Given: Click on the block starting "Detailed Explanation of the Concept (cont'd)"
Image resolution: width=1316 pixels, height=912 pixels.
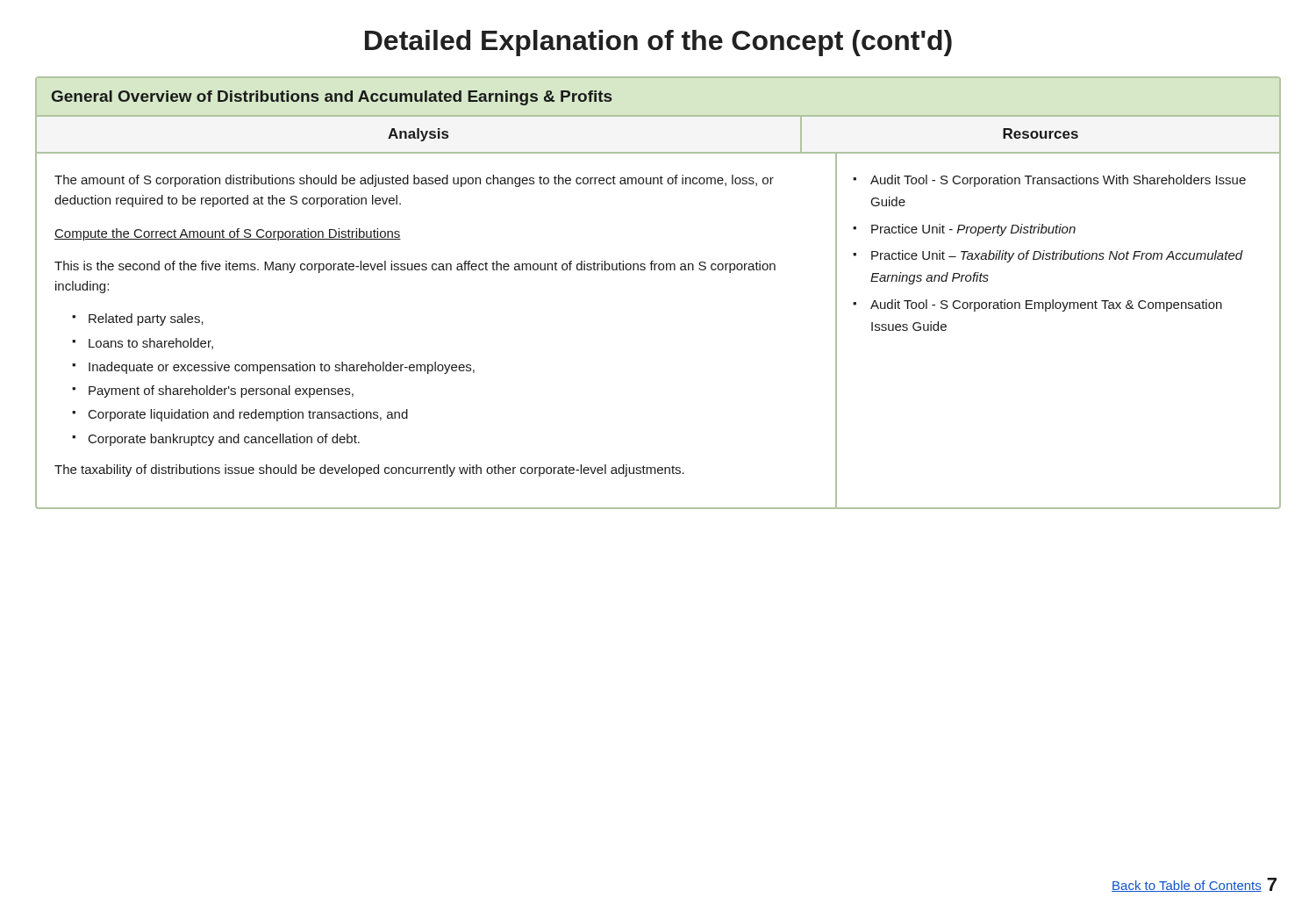Looking at the screenshot, I should point(658,40).
